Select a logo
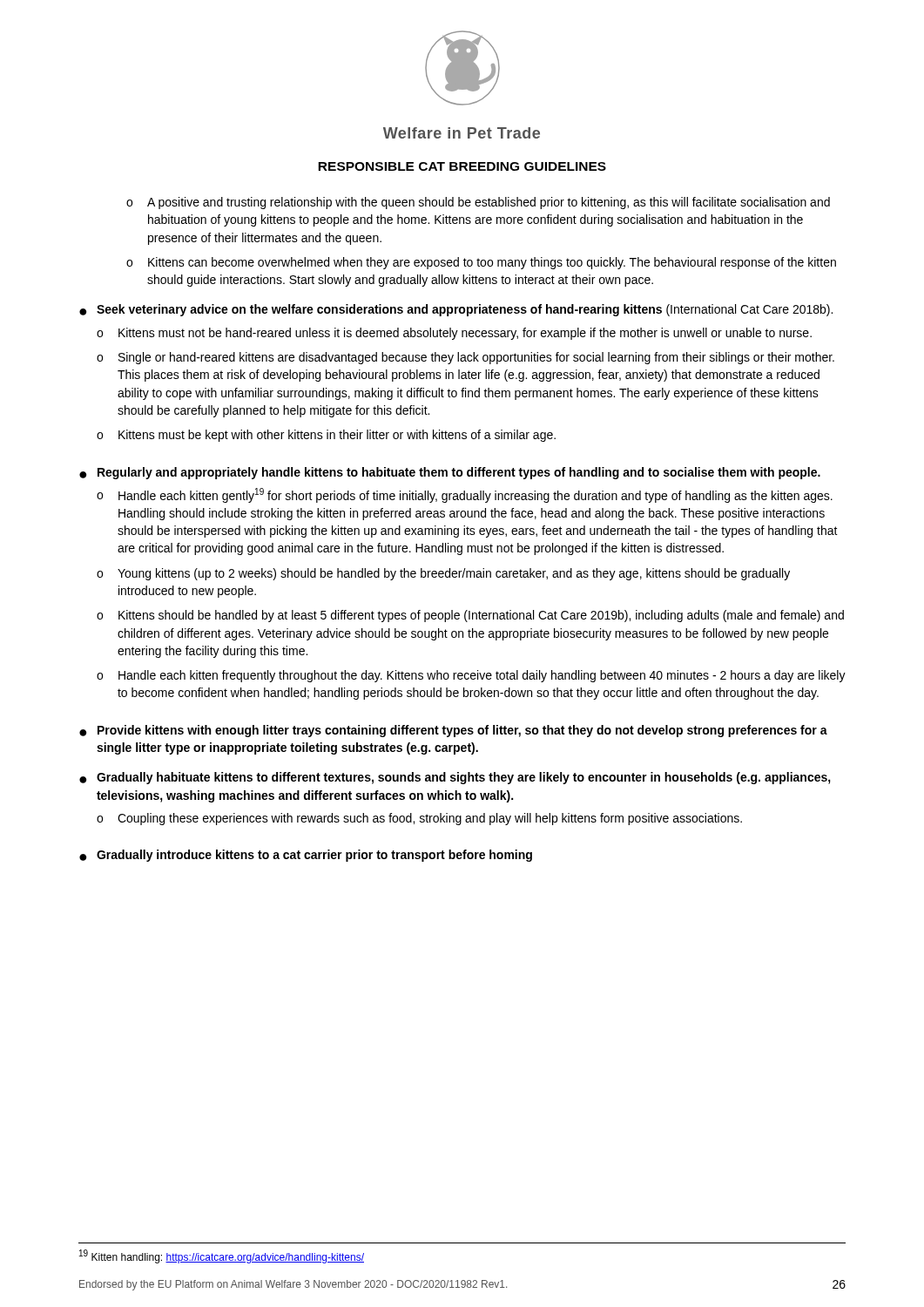924x1307 pixels. click(462, 71)
